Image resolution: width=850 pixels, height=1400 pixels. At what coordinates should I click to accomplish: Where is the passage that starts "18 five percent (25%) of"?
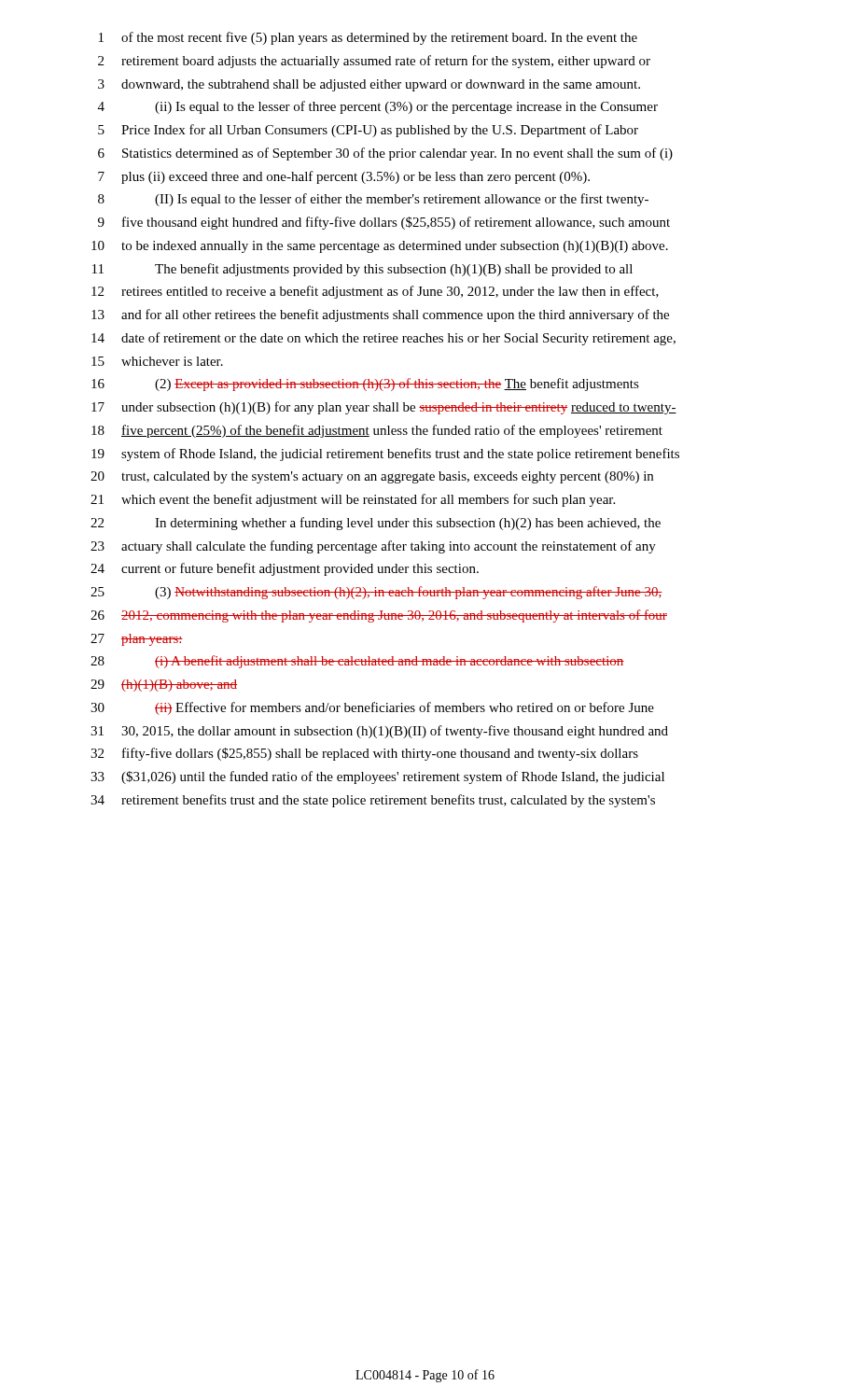click(430, 430)
